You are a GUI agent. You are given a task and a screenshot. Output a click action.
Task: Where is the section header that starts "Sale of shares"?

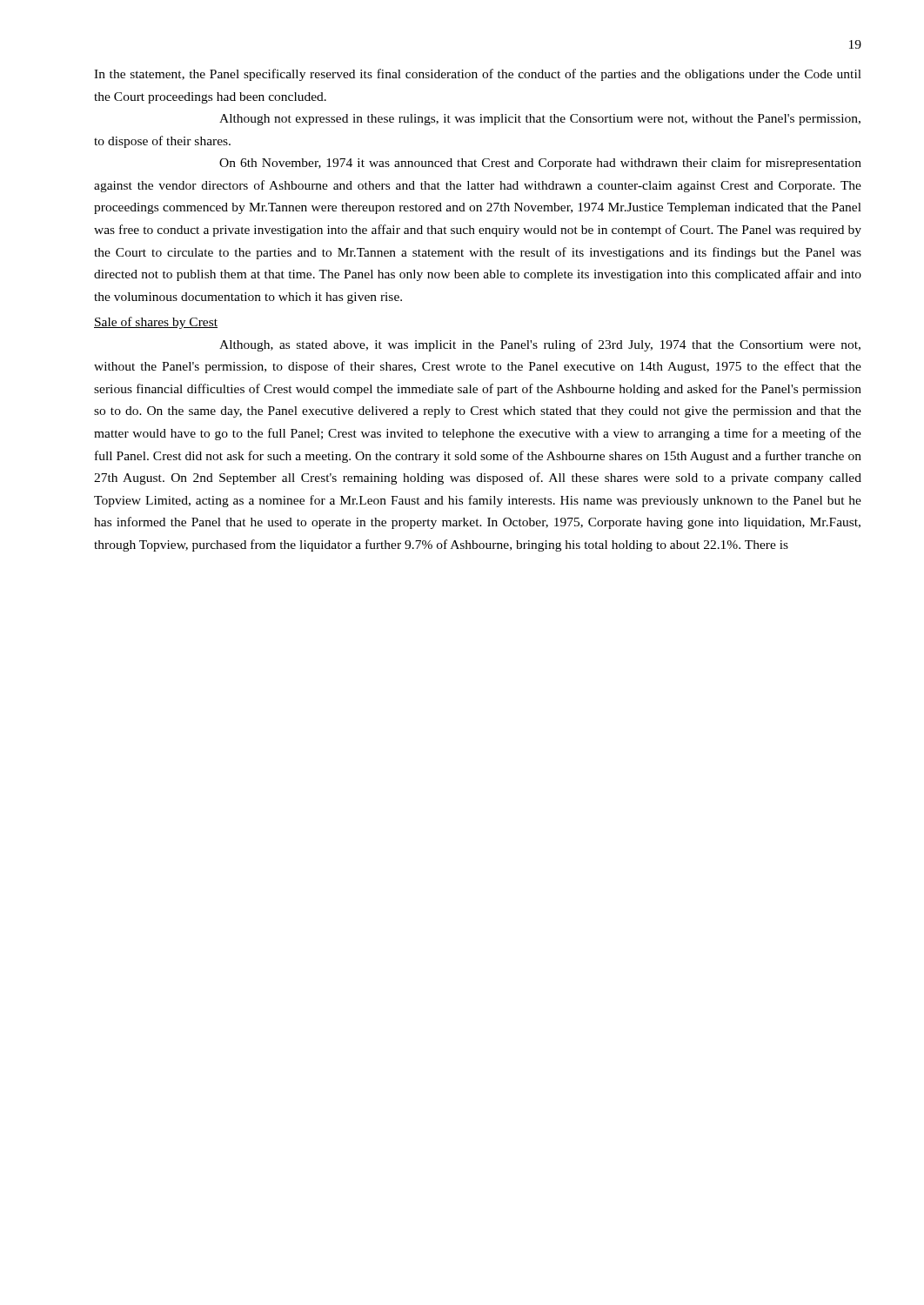tap(156, 322)
